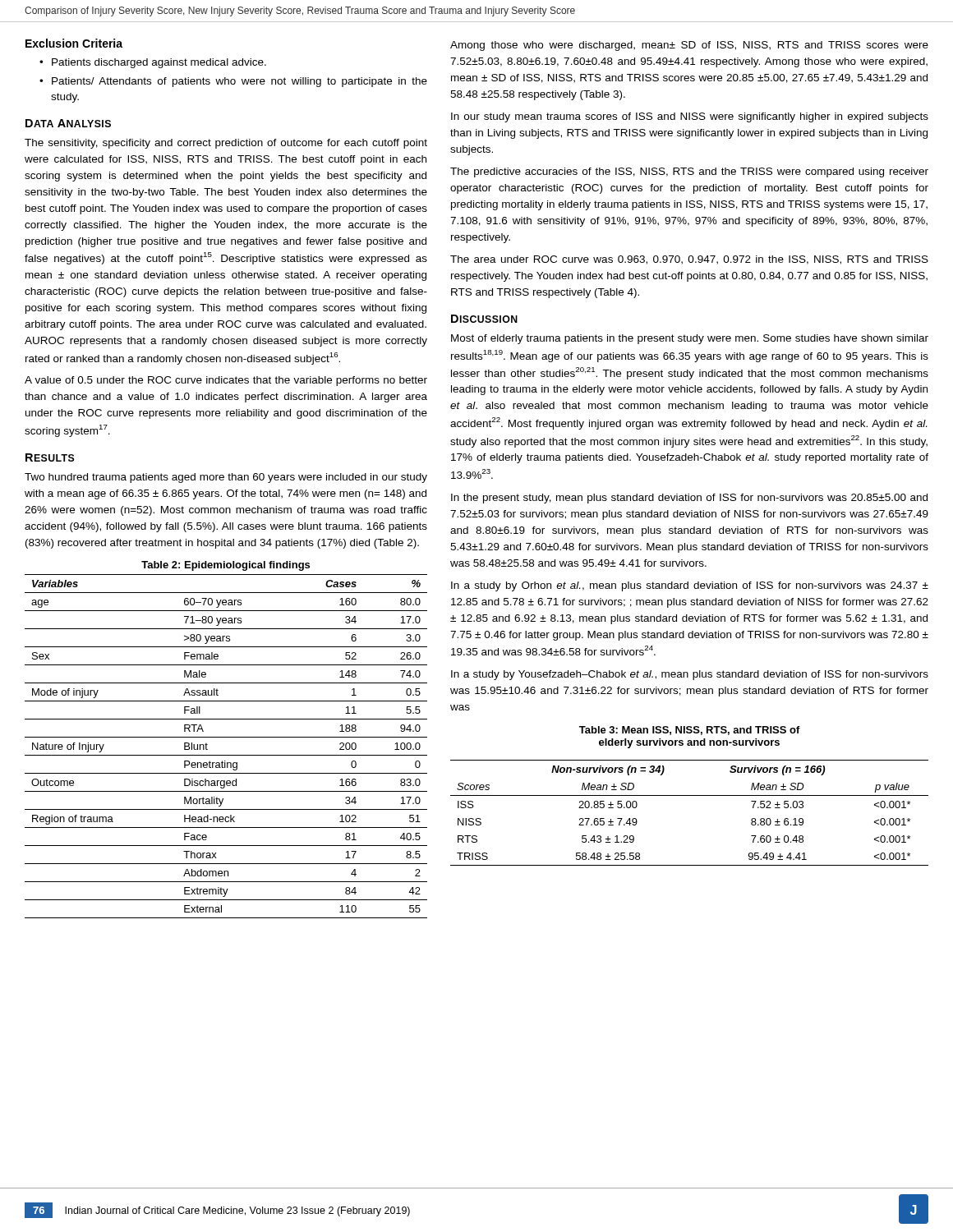This screenshot has width=953, height=1232.
Task: Point to the text block starting "Two hundred trauma patients aged more than 60"
Action: tap(226, 510)
